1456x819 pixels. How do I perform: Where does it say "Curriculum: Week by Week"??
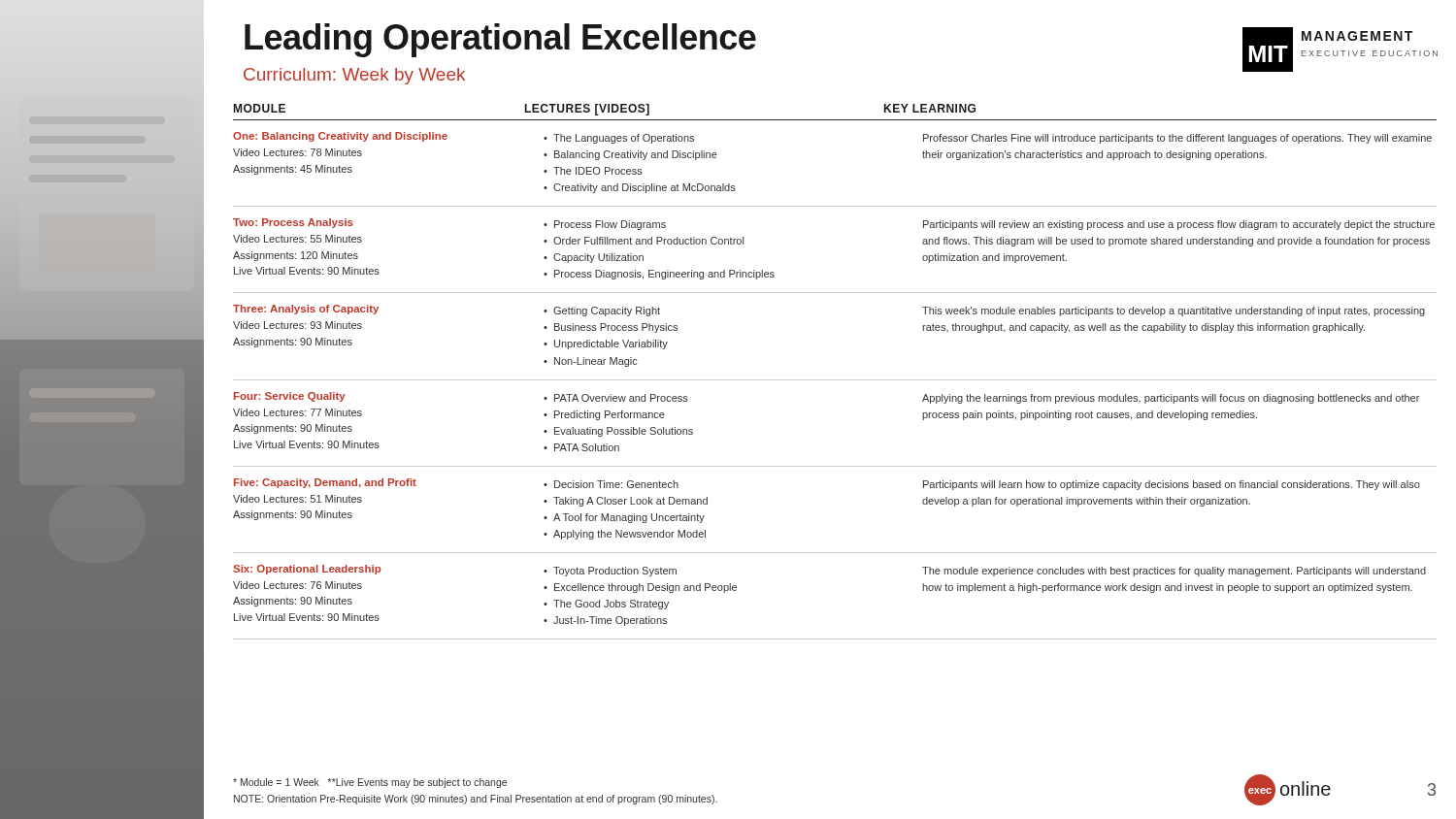[x=354, y=74]
